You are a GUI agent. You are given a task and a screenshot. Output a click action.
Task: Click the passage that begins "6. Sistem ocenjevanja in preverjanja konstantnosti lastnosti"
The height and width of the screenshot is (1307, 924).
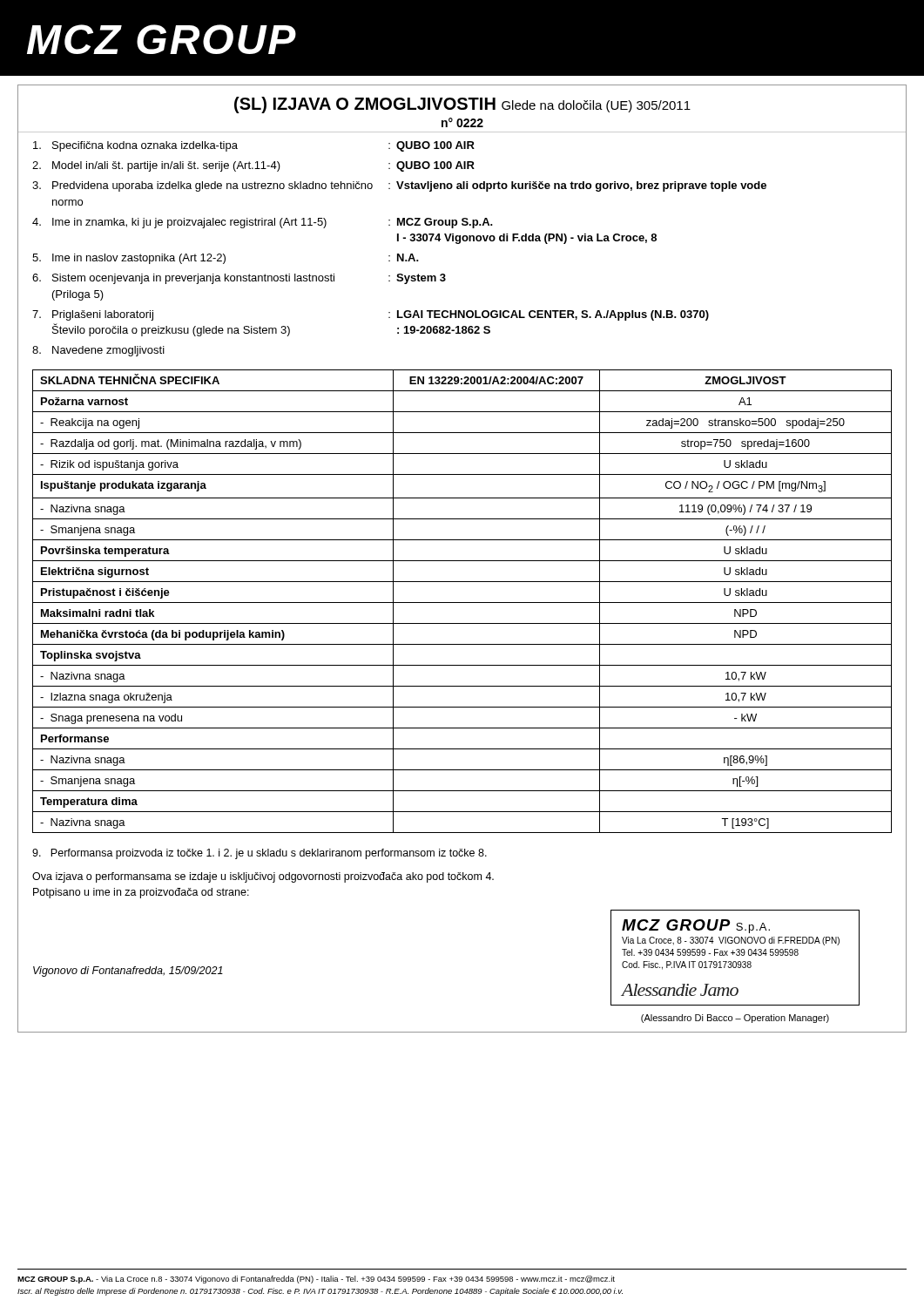tap(239, 279)
